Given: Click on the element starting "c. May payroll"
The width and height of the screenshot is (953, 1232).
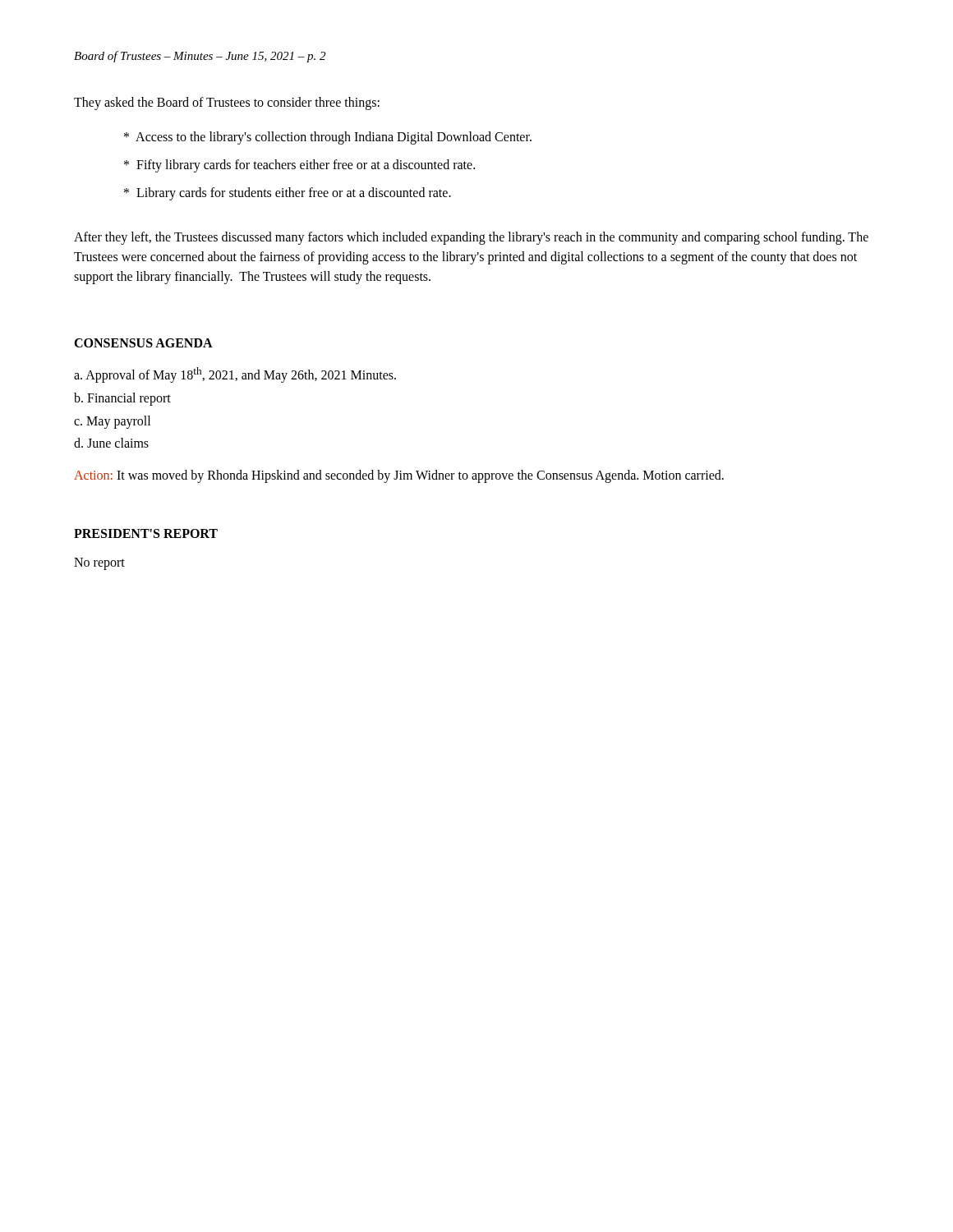Looking at the screenshot, I should (x=112, y=421).
